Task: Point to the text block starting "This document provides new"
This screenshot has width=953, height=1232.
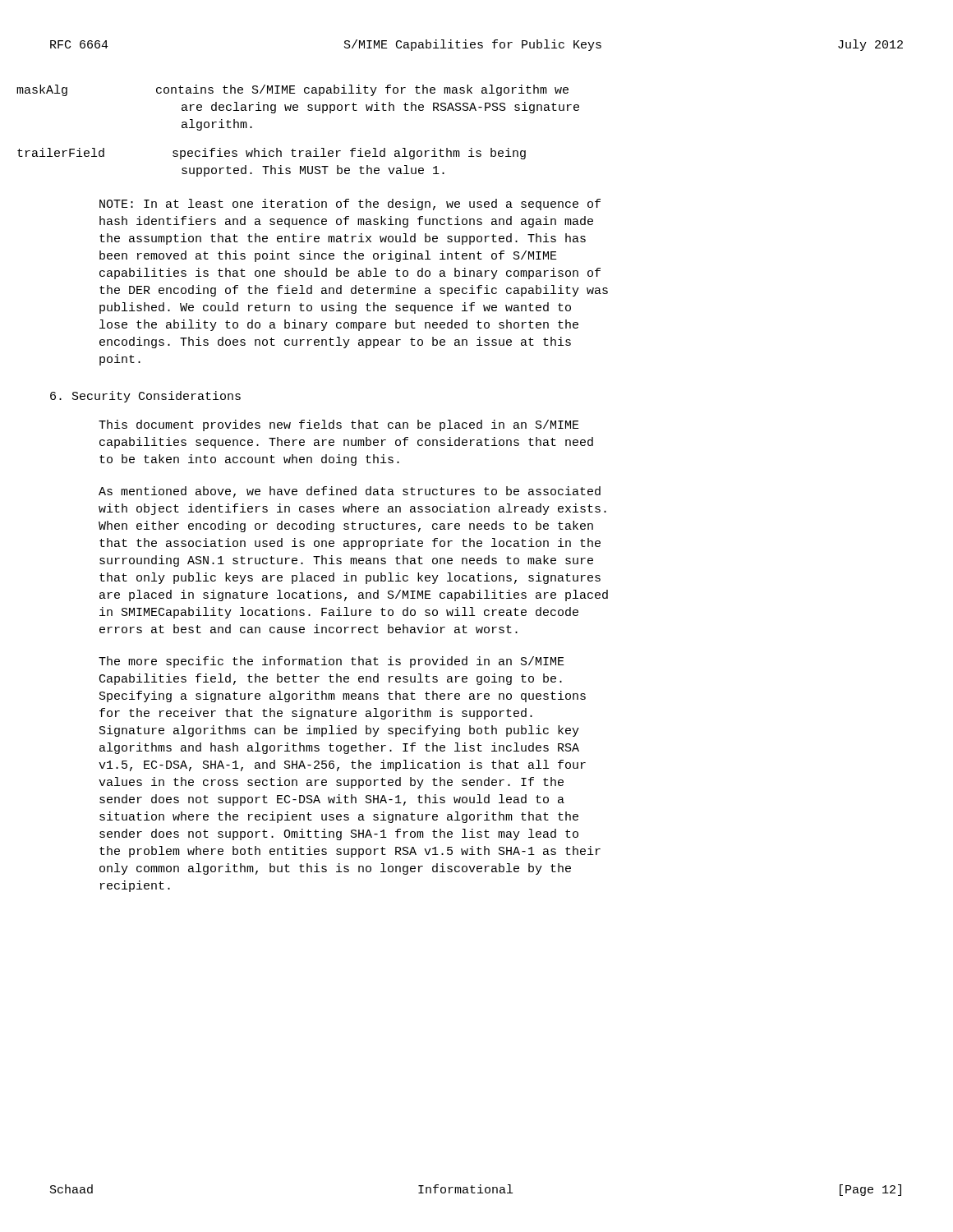Action: pyautogui.click(x=346, y=443)
